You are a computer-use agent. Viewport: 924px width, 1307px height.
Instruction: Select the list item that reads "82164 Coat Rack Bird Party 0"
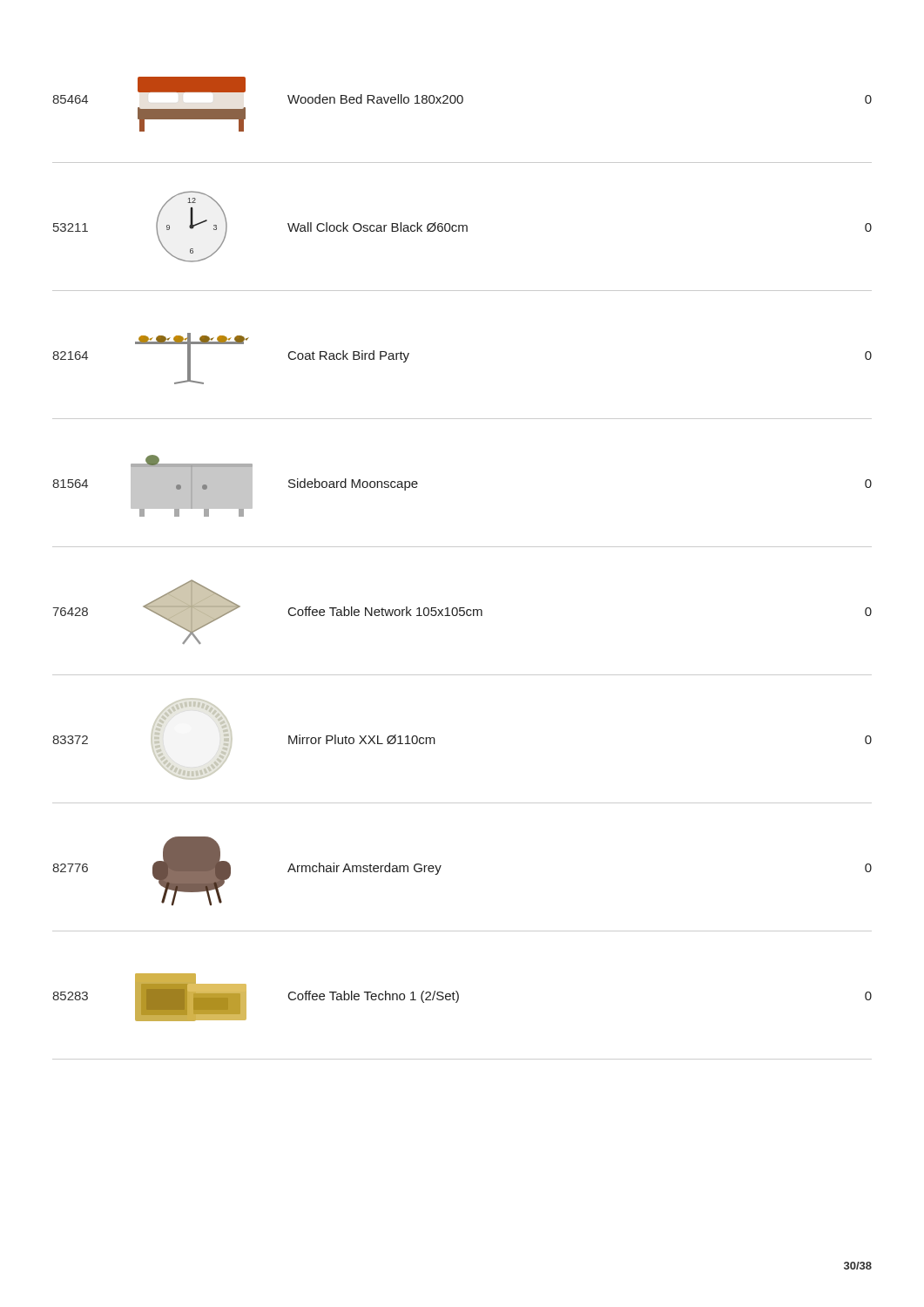pyautogui.click(x=190, y=359)
